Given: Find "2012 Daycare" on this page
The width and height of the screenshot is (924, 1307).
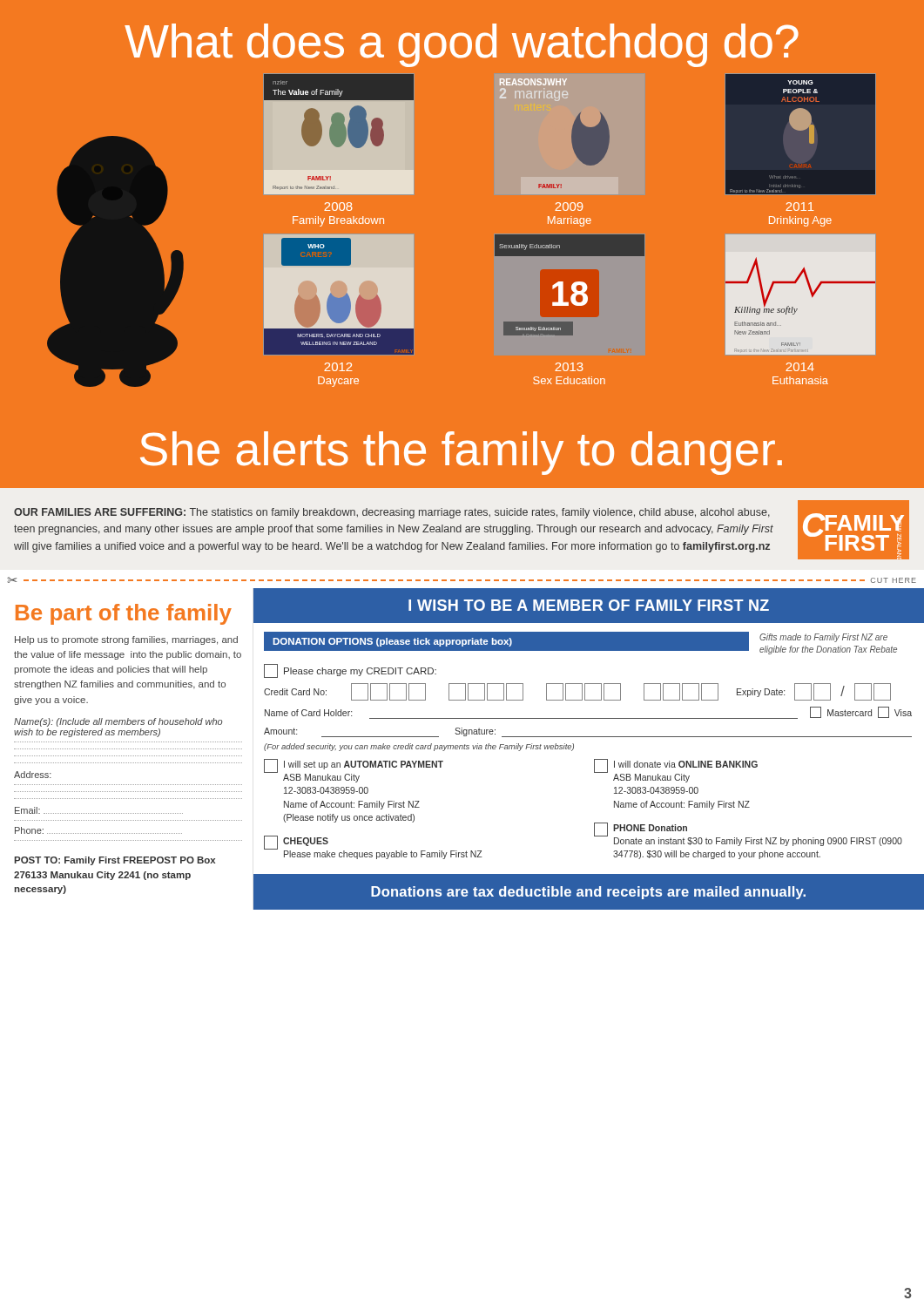Looking at the screenshot, I should tap(338, 373).
